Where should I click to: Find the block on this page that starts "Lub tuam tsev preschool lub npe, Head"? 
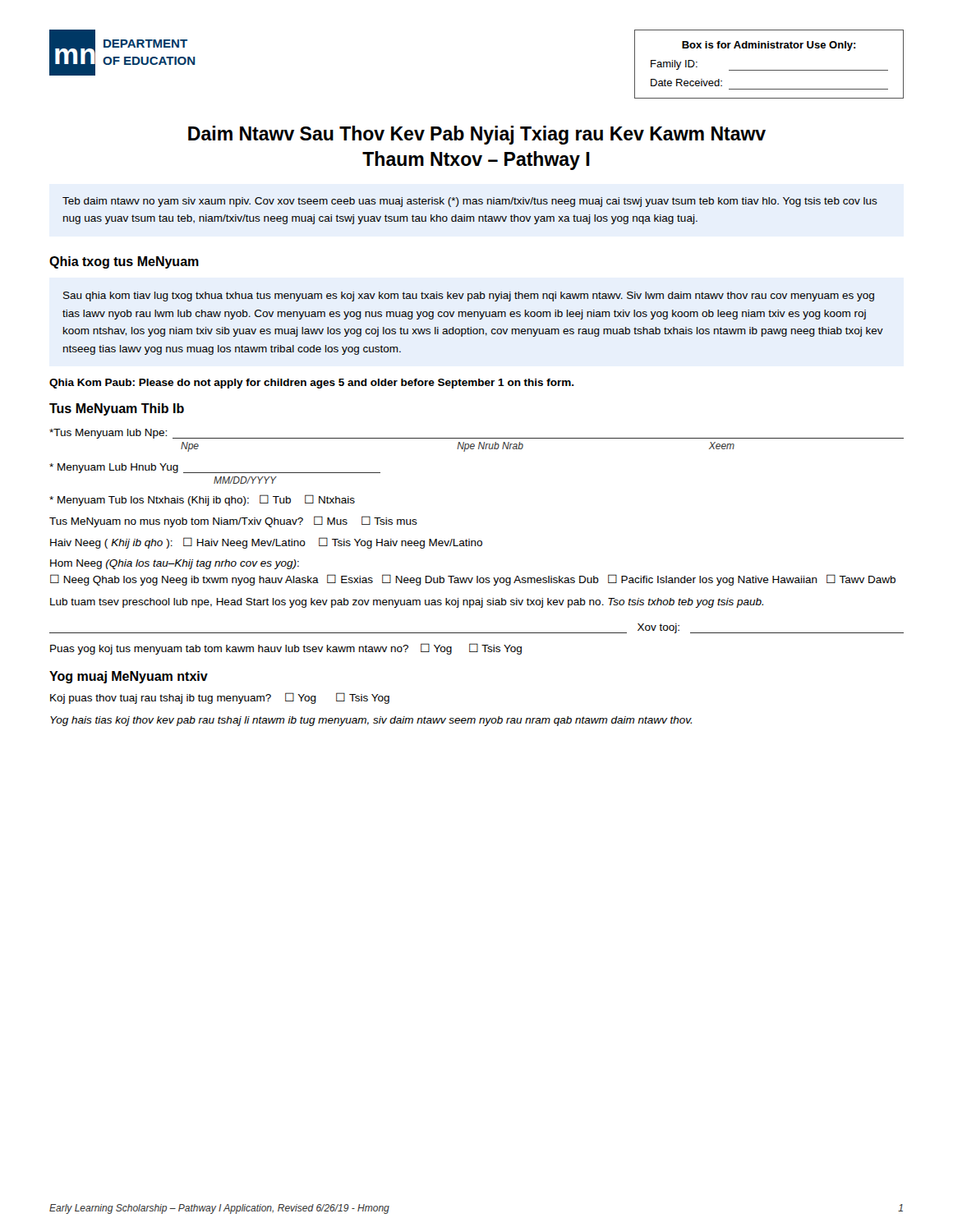pos(407,602)
